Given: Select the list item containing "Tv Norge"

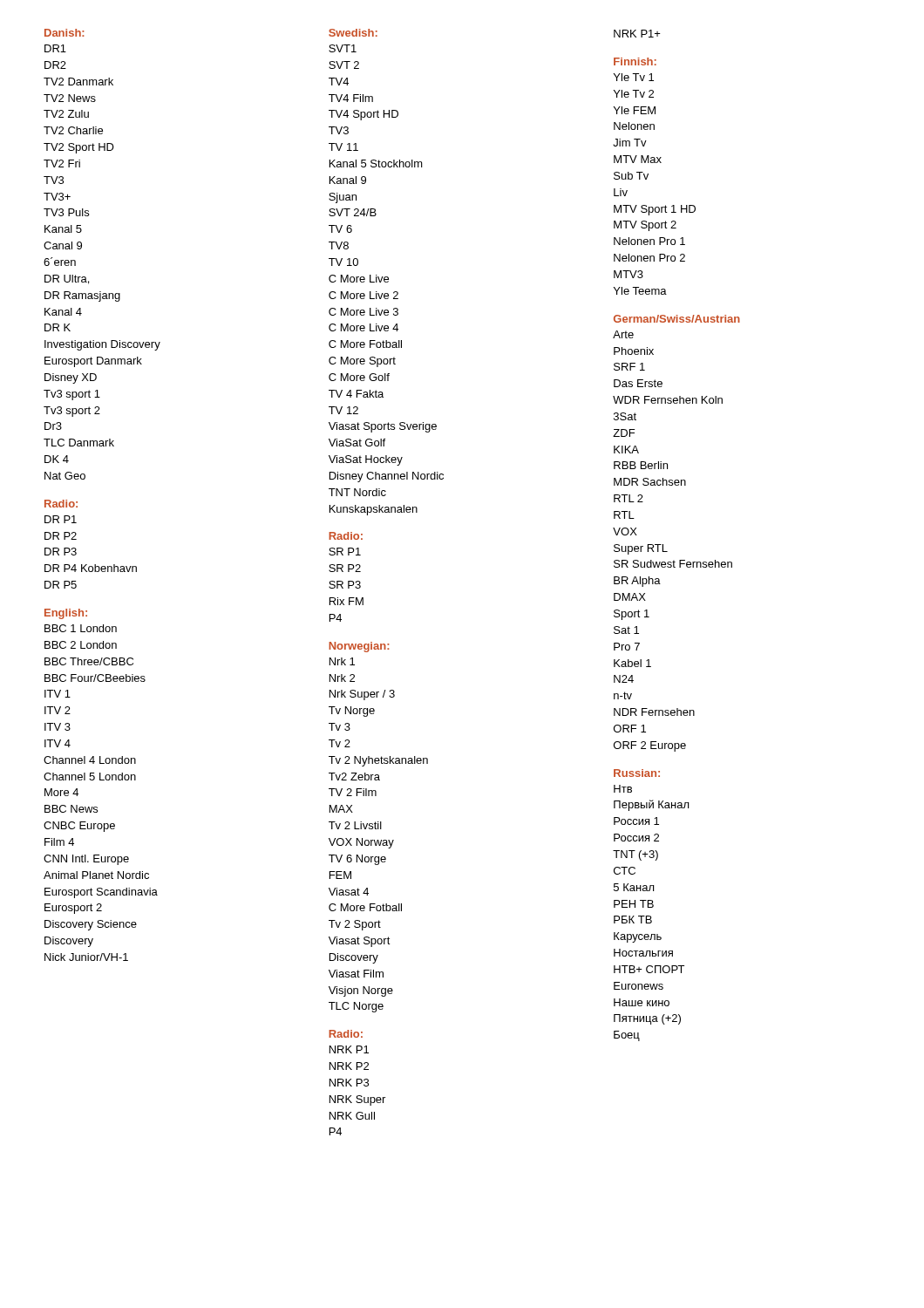Looking at the screenshot, I should tap(352, 710).
